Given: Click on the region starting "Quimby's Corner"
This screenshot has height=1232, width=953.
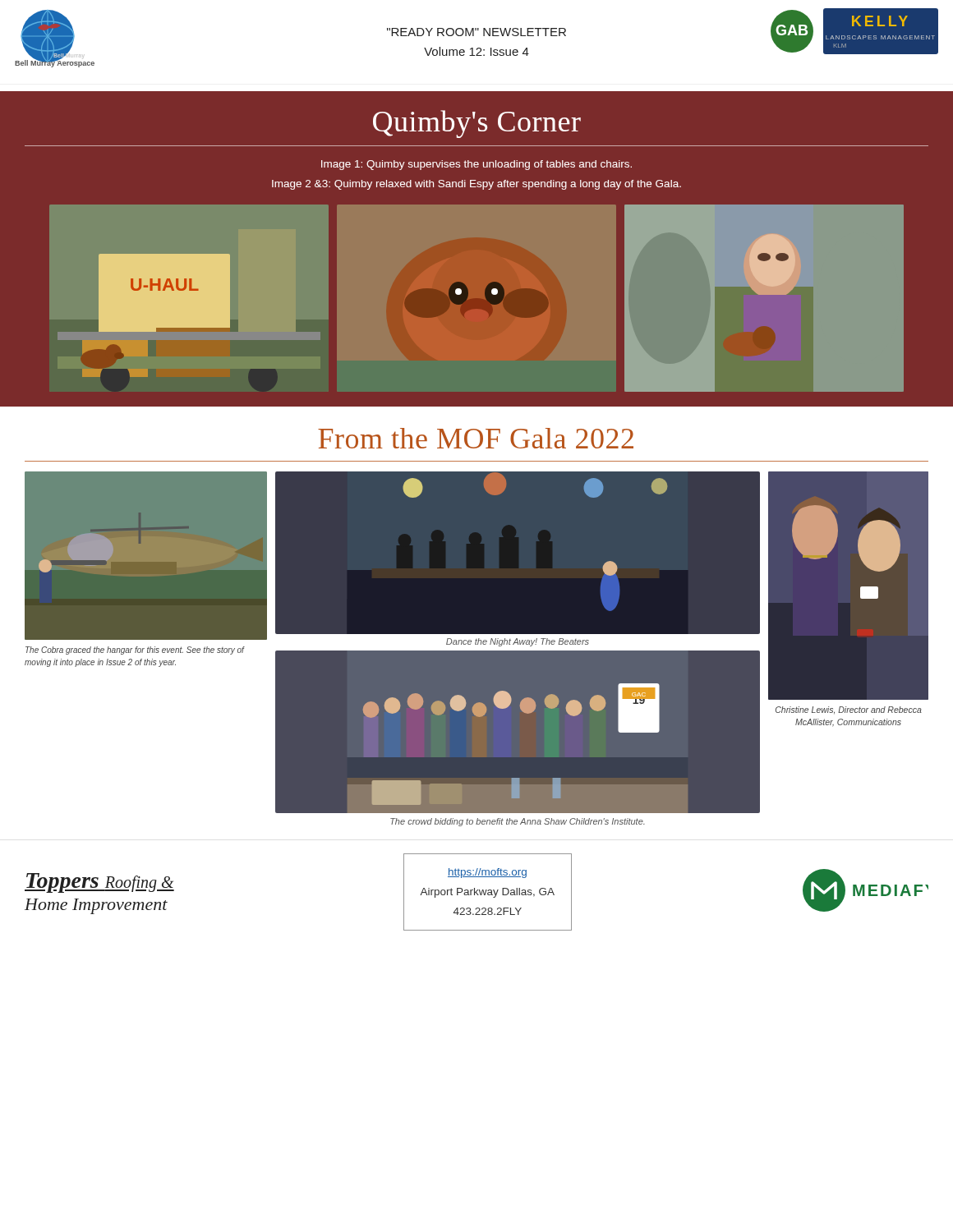Looking at the screenshot, I should 476,122.
